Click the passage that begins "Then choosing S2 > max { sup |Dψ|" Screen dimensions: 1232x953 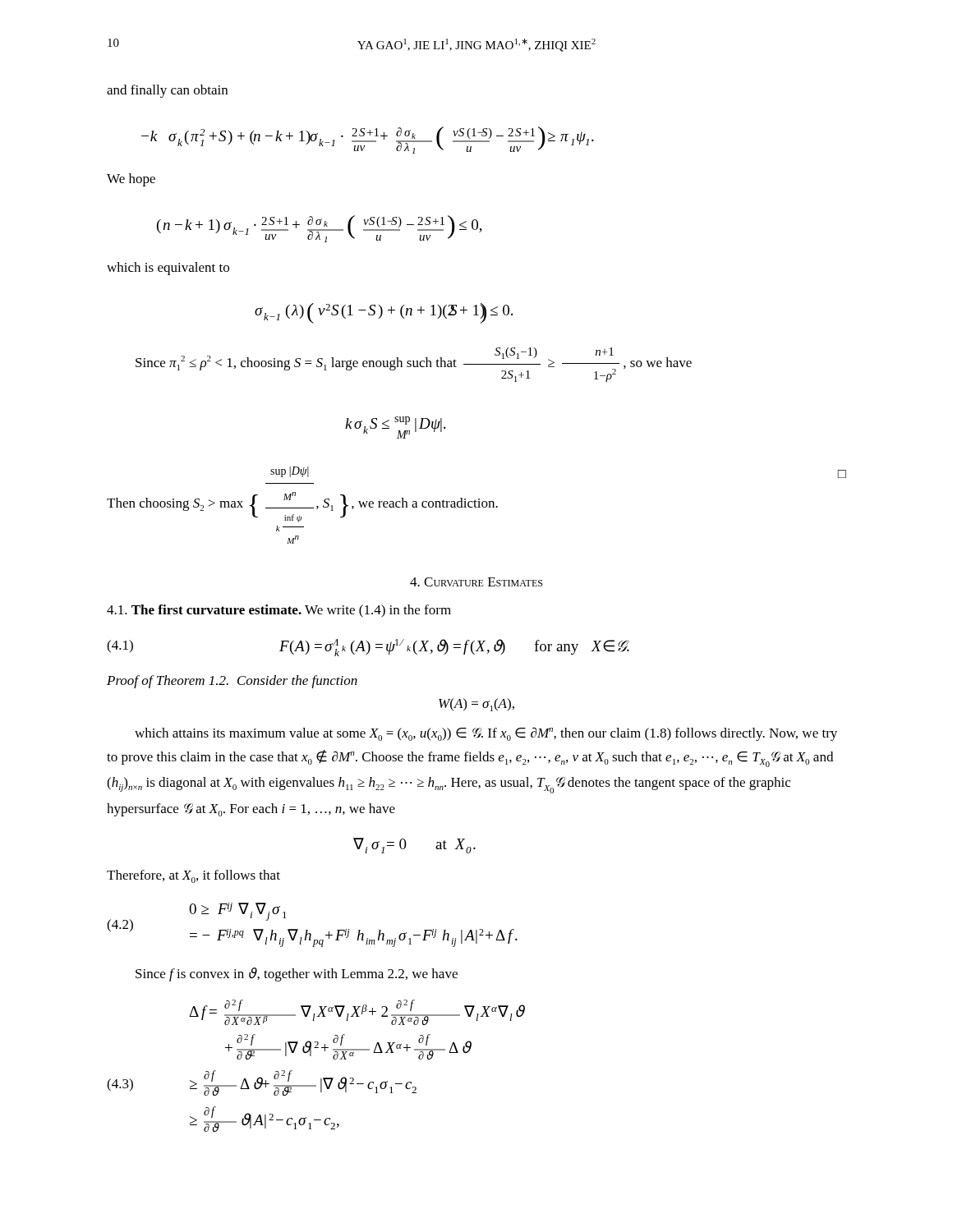click(476, 505)
